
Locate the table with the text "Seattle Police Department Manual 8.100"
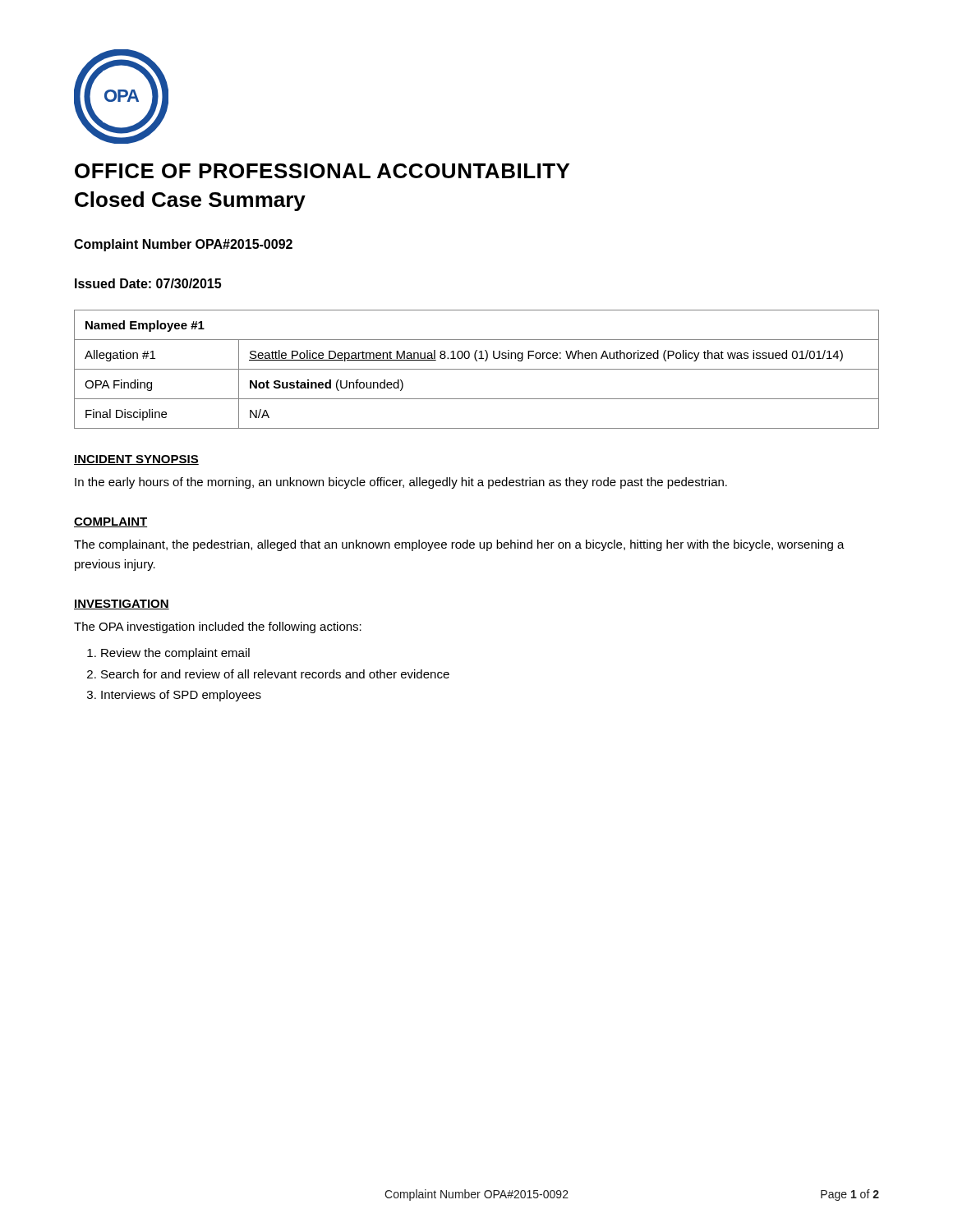(x=476, y=369)
